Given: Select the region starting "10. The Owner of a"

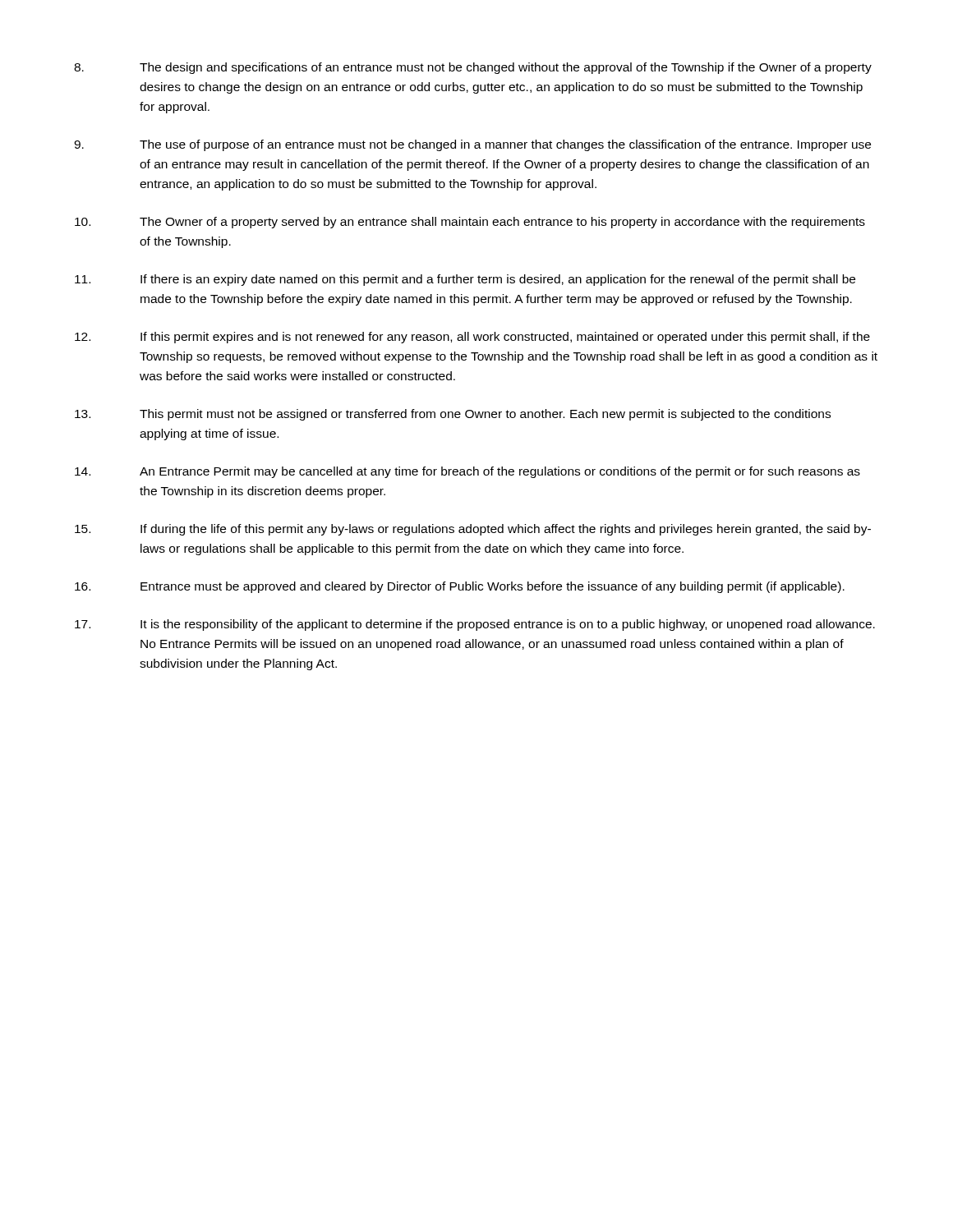Looking at the screenshot, I should pos(476,232).
